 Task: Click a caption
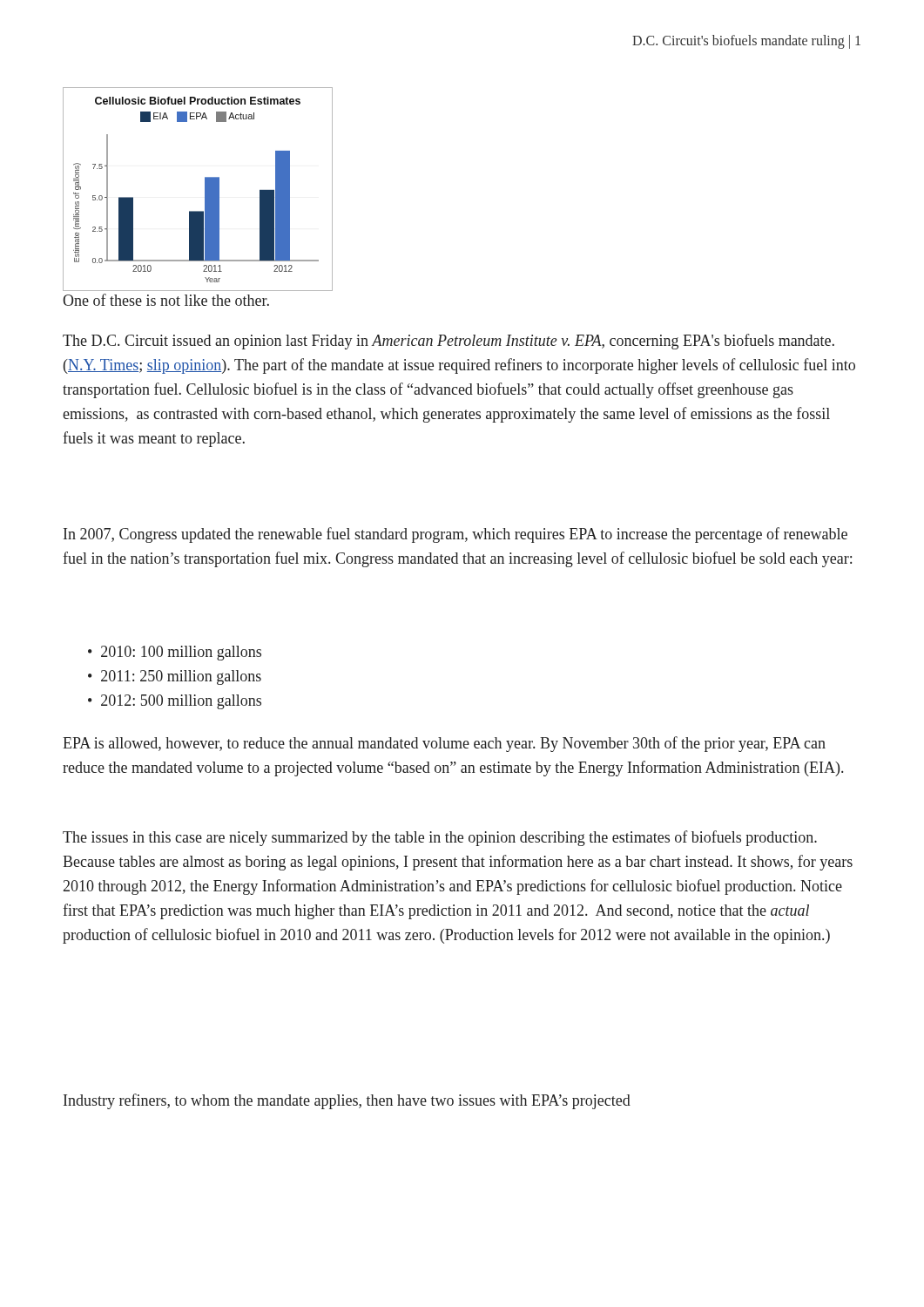pos(166,301)
